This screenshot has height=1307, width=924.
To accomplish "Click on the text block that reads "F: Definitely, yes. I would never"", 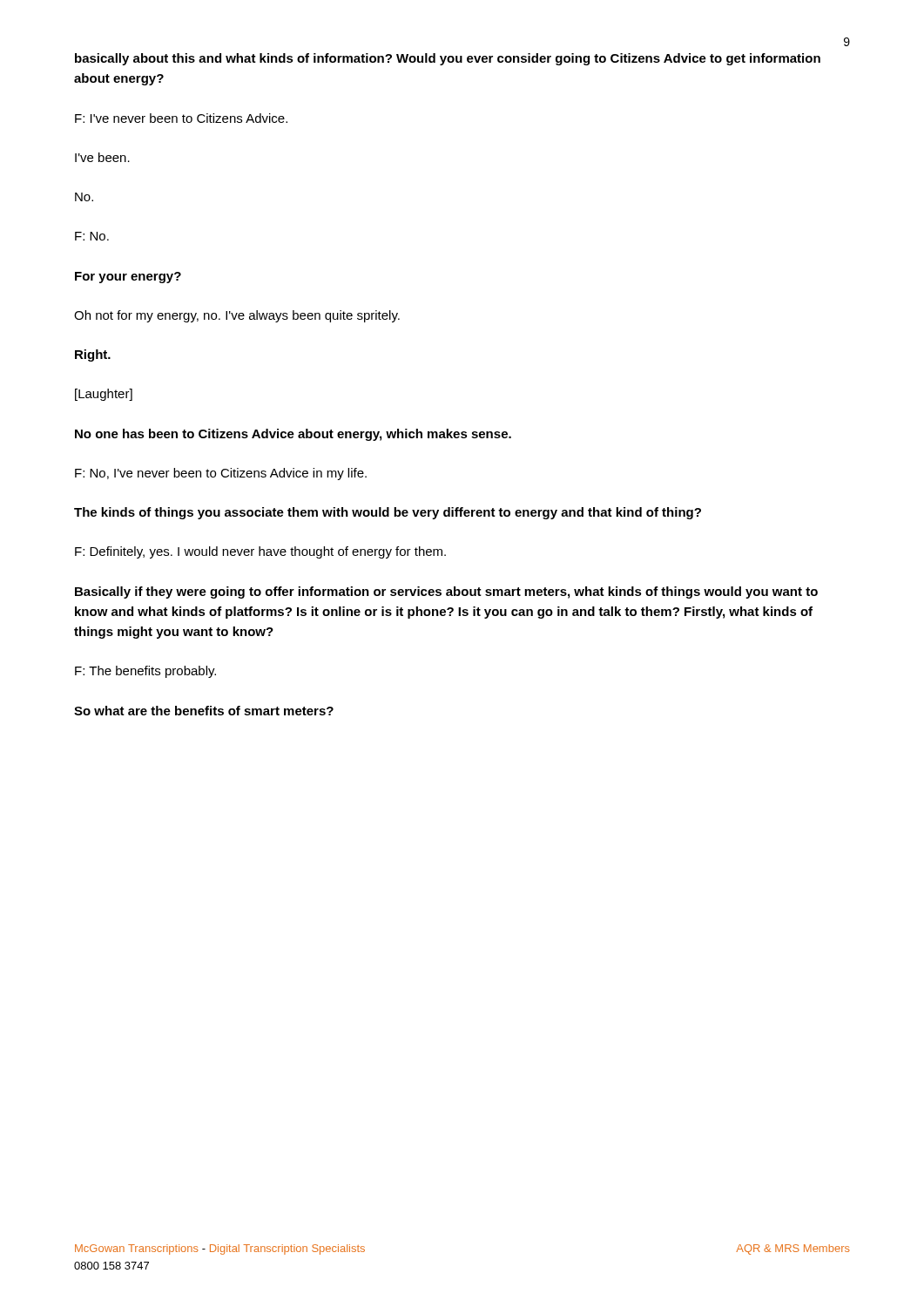I will pyautogui.click(x=261, y=551).
